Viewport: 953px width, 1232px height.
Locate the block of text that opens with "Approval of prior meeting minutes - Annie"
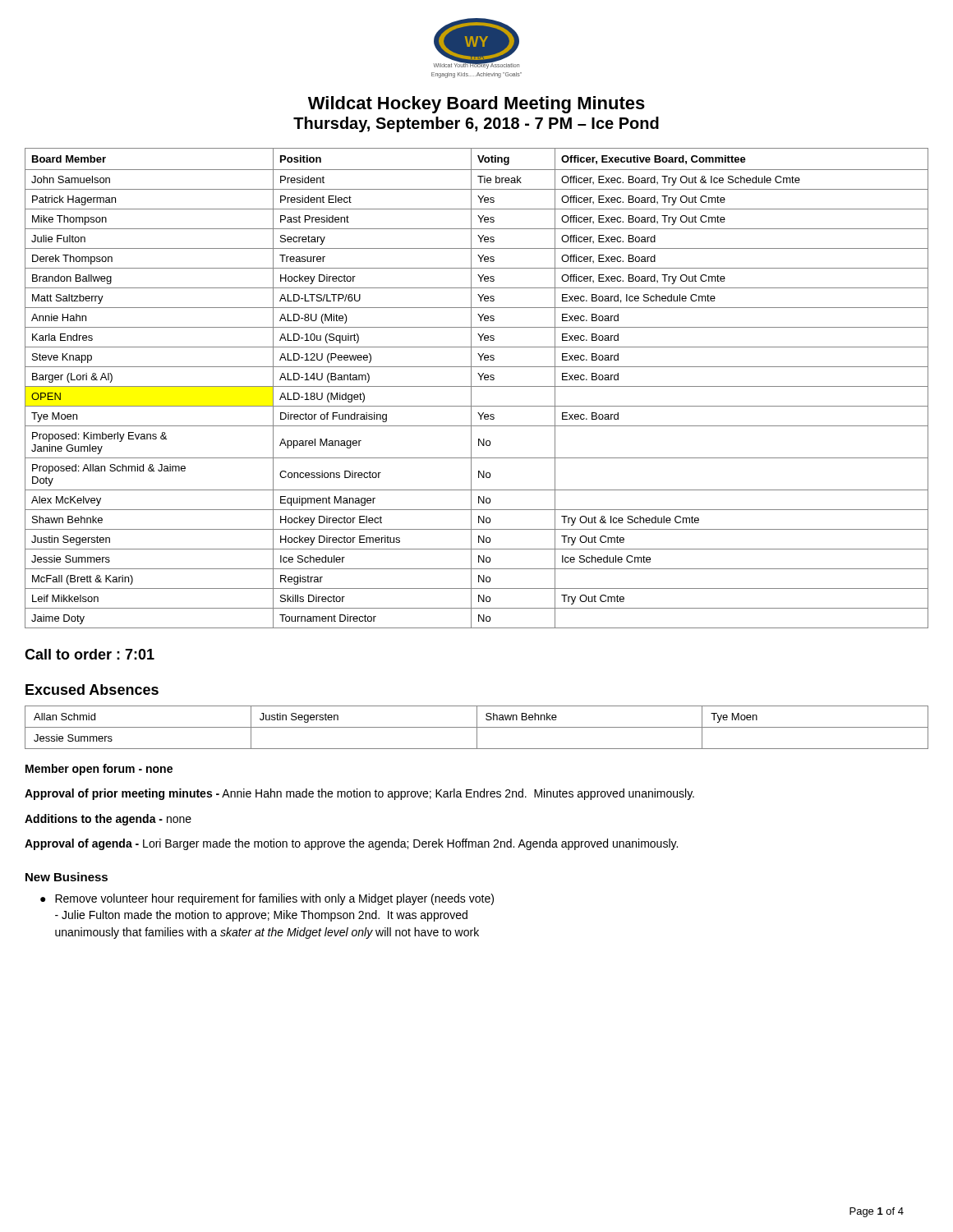[x=360, y=794]
